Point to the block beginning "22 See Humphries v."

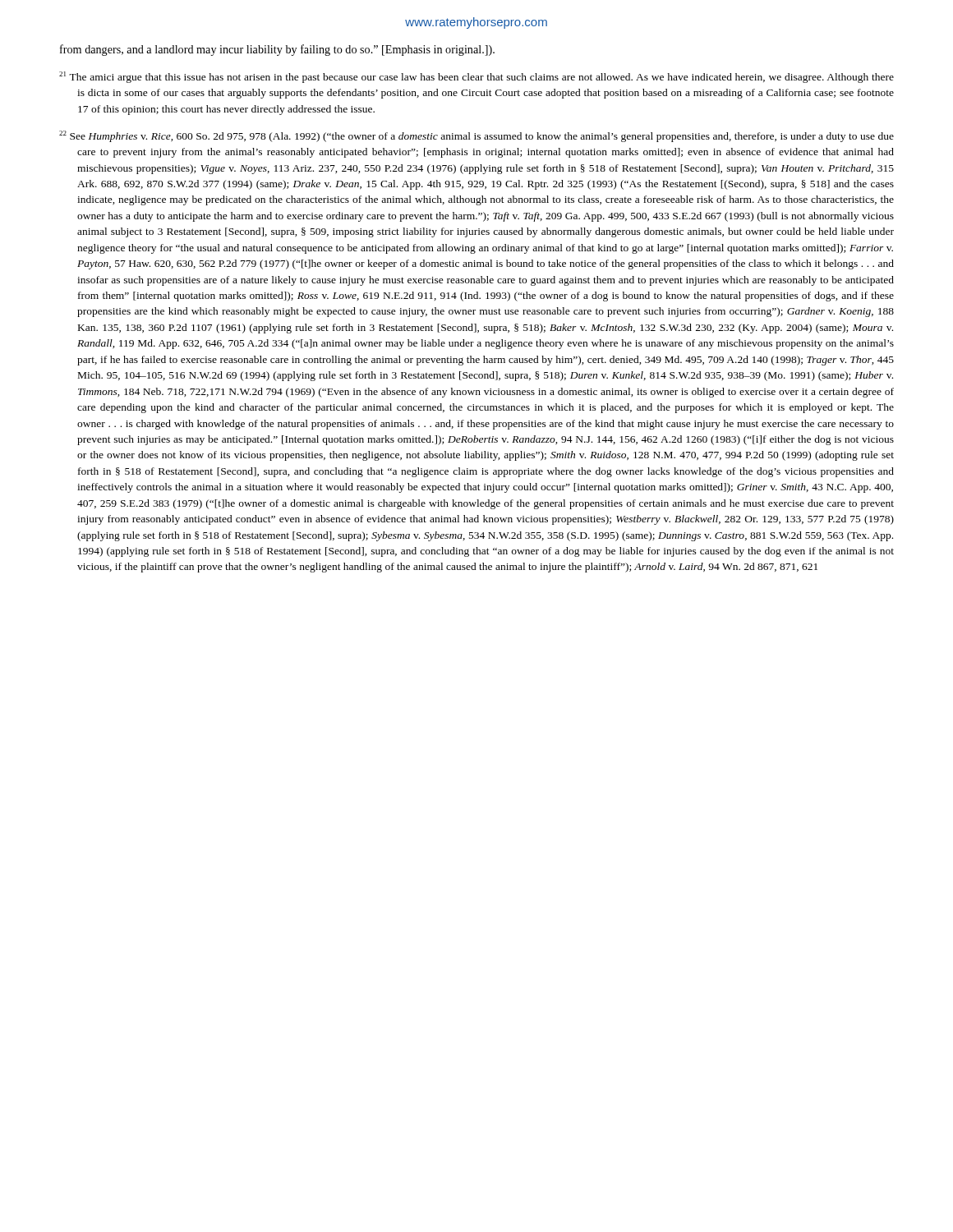point(476,351)
